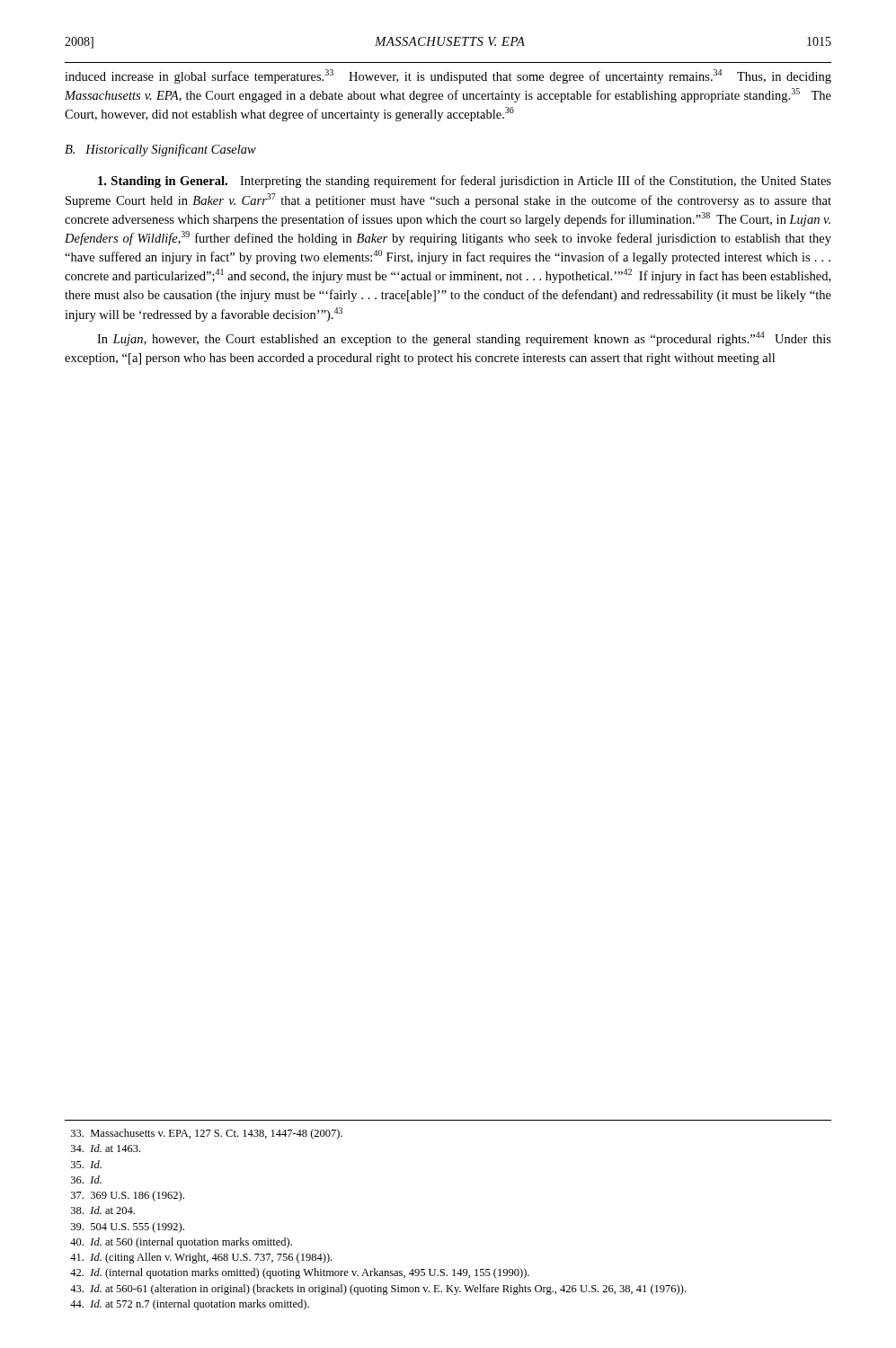Locate the text block starting "Id. at 560-61"

coord(443,1289)
